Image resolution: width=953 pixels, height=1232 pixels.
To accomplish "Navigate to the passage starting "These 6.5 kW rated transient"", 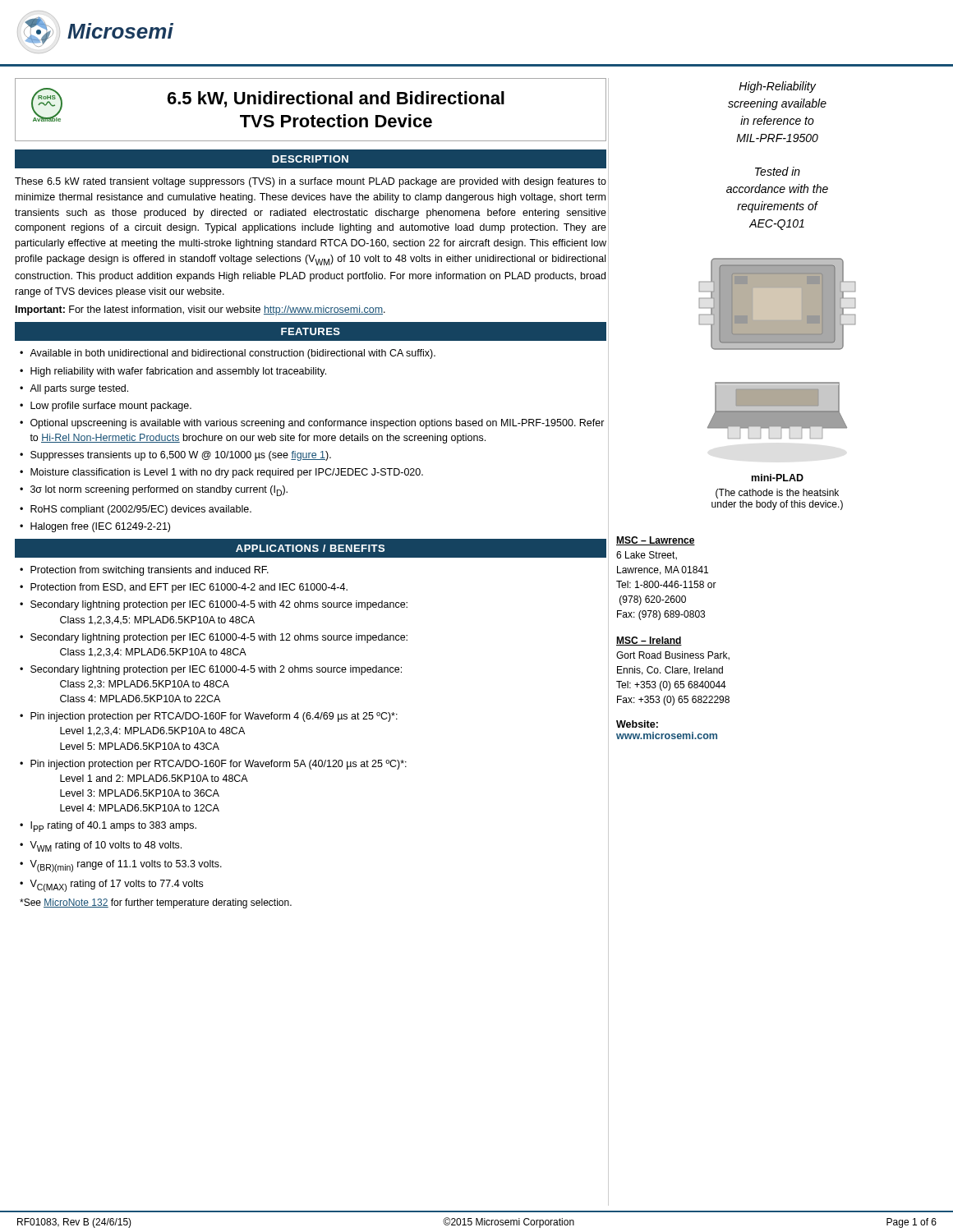I will click(311, 236).
